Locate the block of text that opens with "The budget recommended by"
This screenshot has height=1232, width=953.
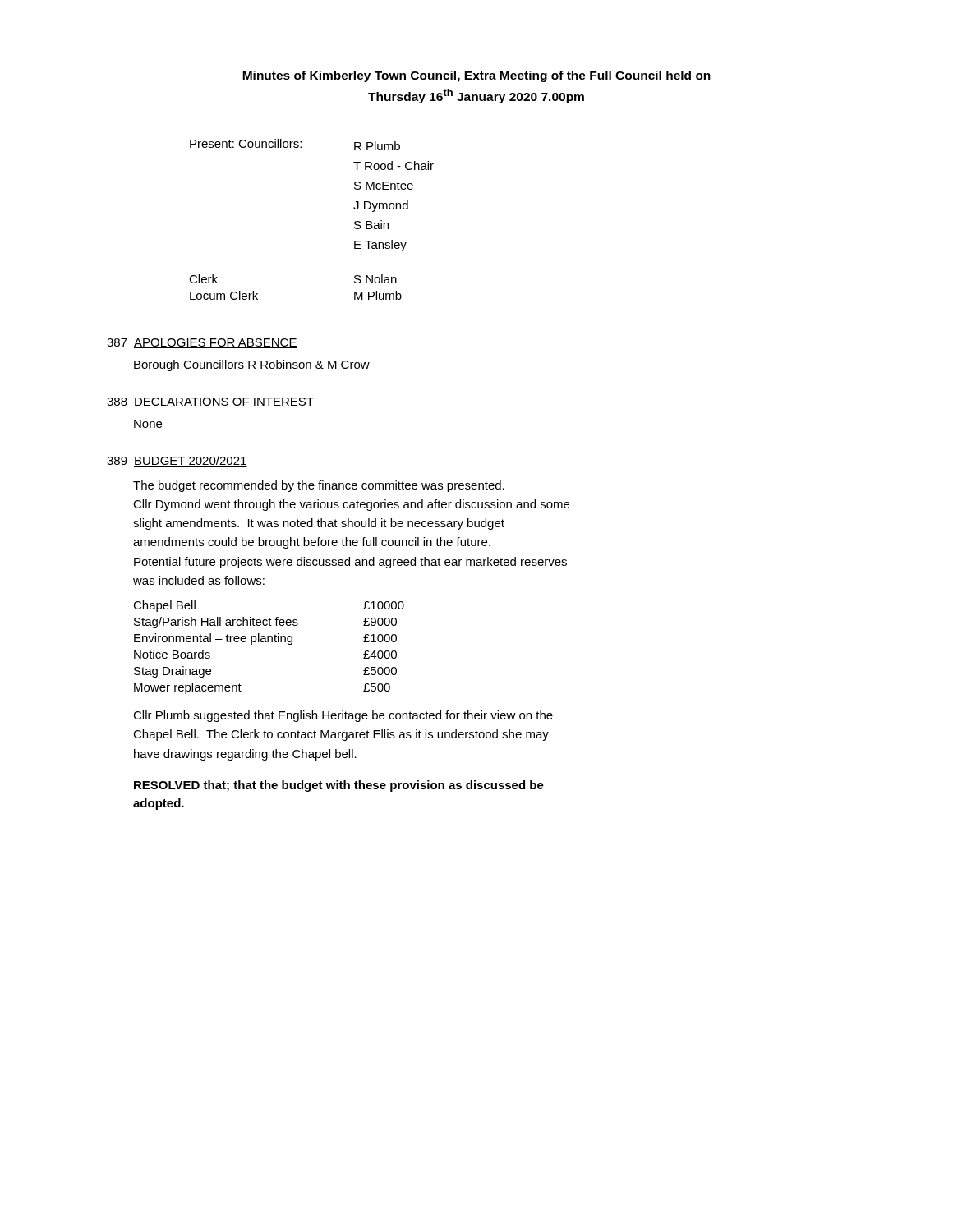click(x=352, y=532)
